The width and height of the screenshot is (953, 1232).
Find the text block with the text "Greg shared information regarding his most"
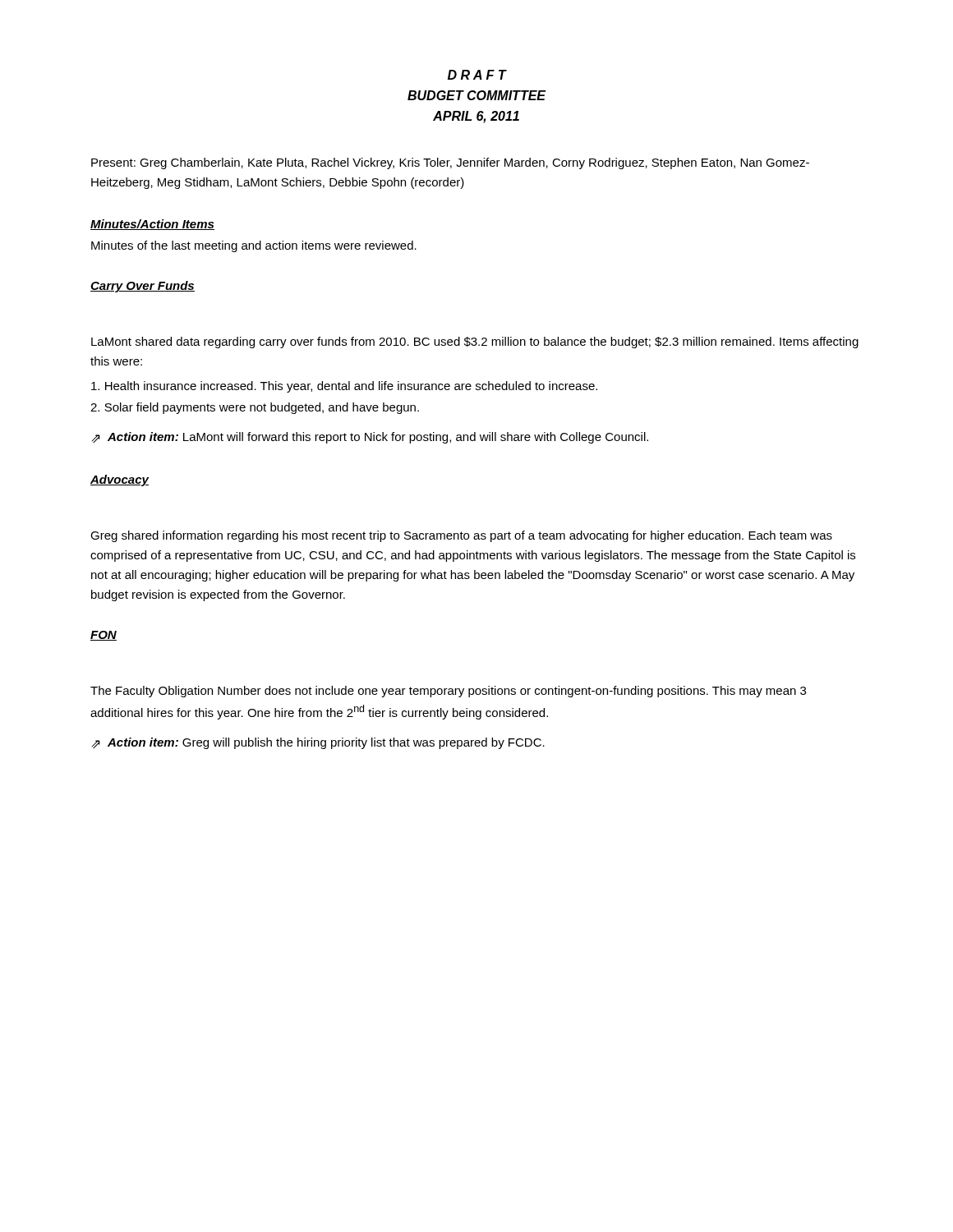473,565
